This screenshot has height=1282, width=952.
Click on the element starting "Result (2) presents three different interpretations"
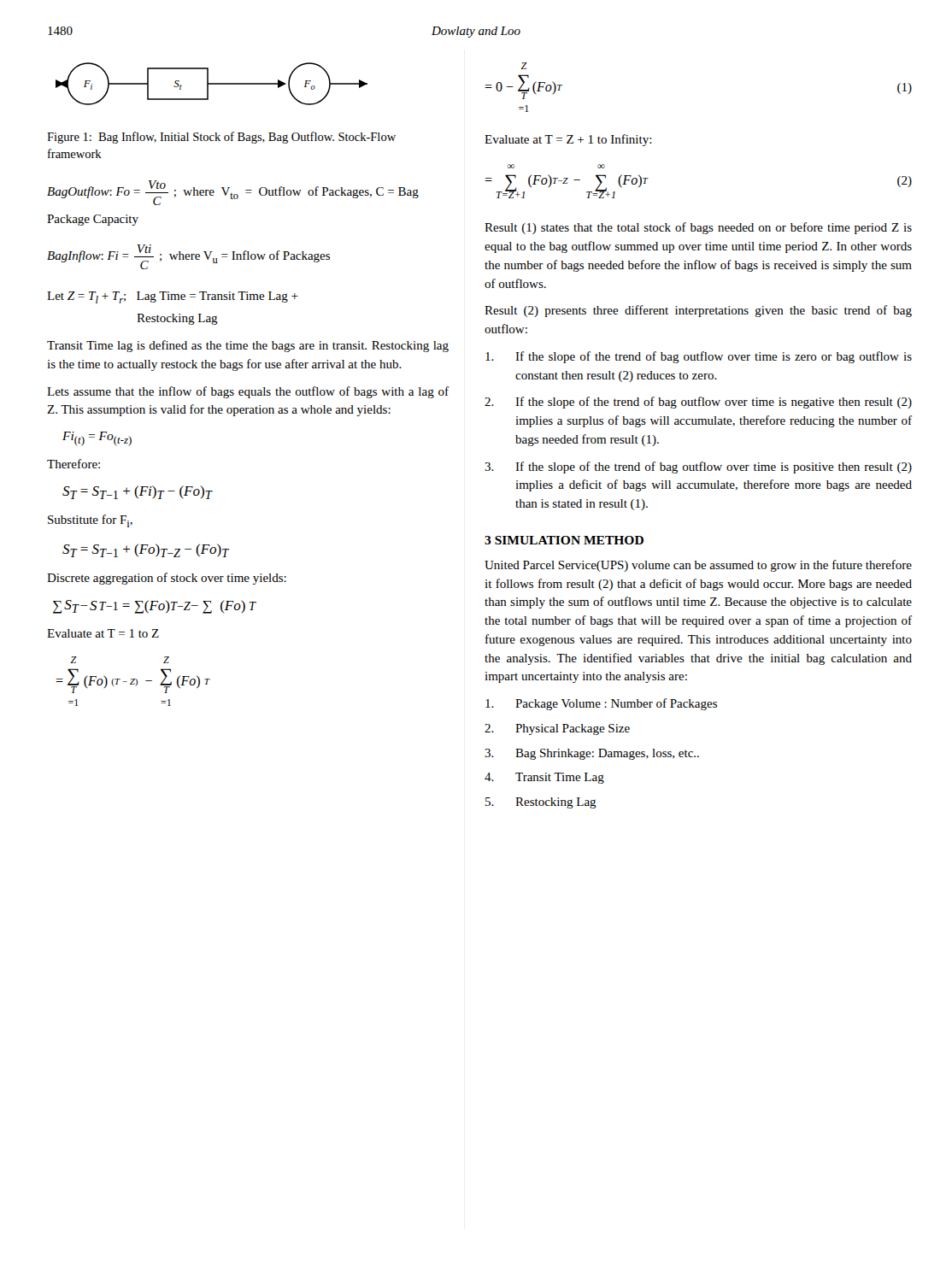[x=698, y=320]
